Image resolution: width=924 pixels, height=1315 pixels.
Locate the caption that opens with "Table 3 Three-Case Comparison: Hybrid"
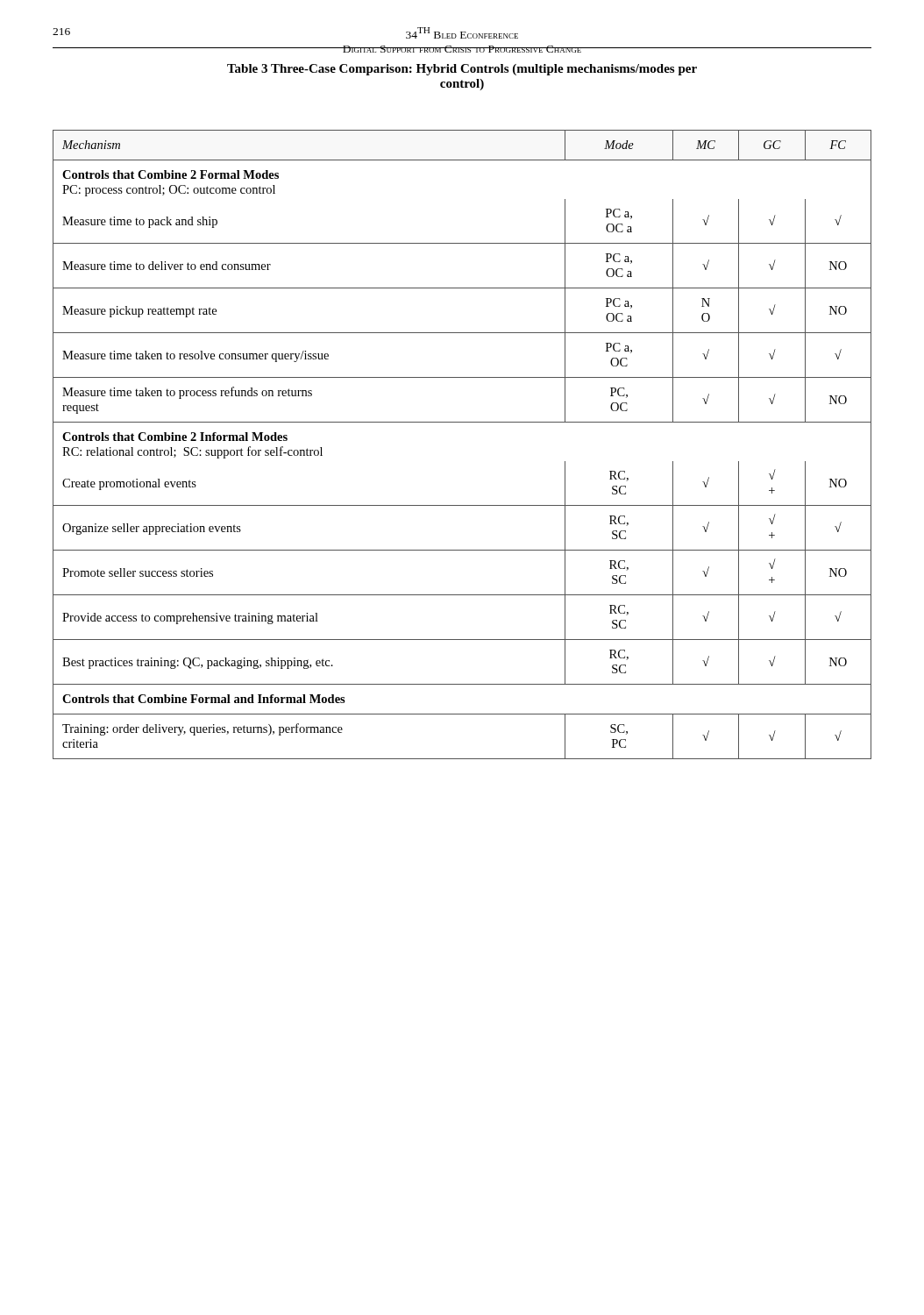(462, 76)
